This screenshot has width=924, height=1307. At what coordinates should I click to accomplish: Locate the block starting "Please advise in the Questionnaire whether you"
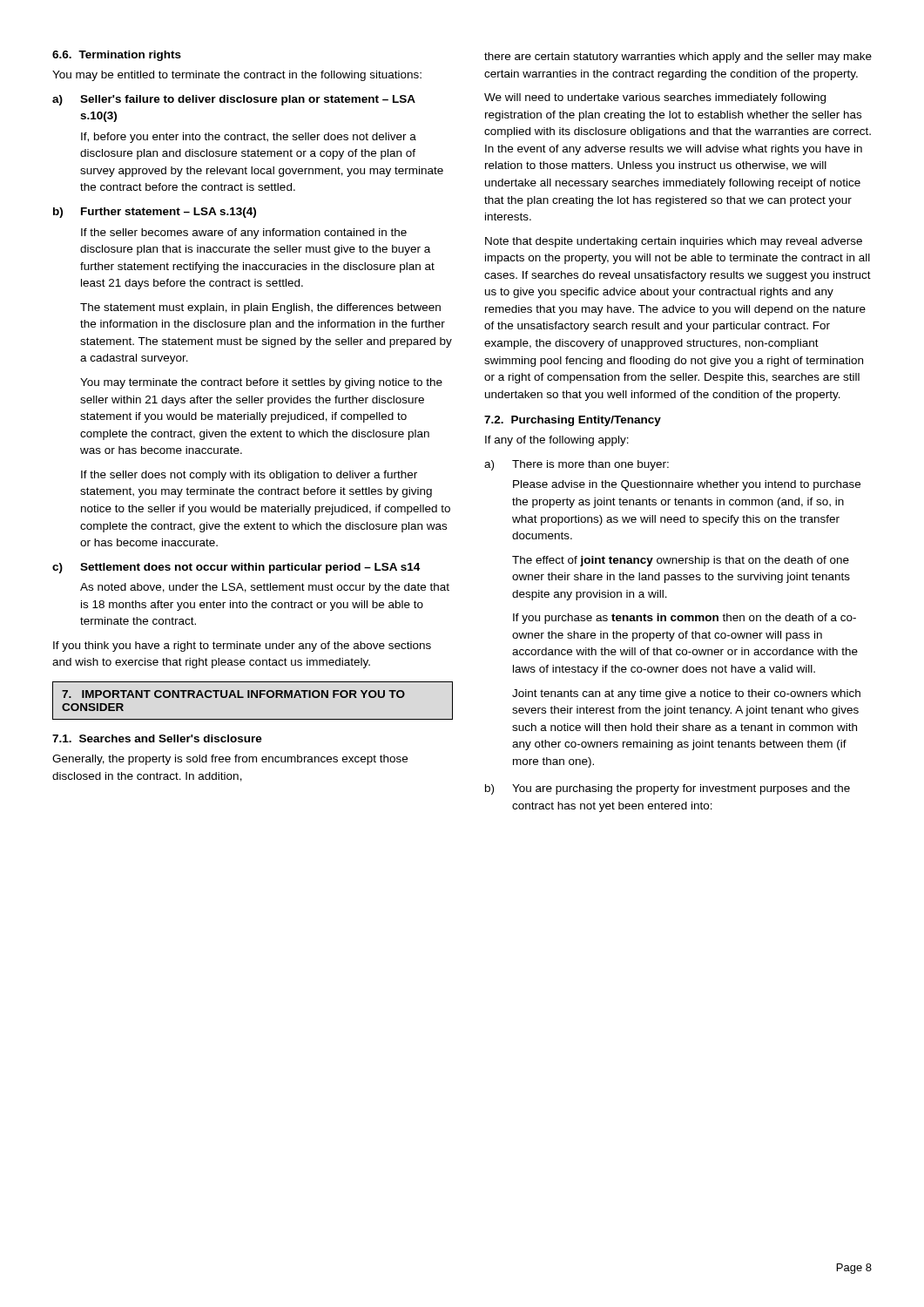[x=687, y=510]
